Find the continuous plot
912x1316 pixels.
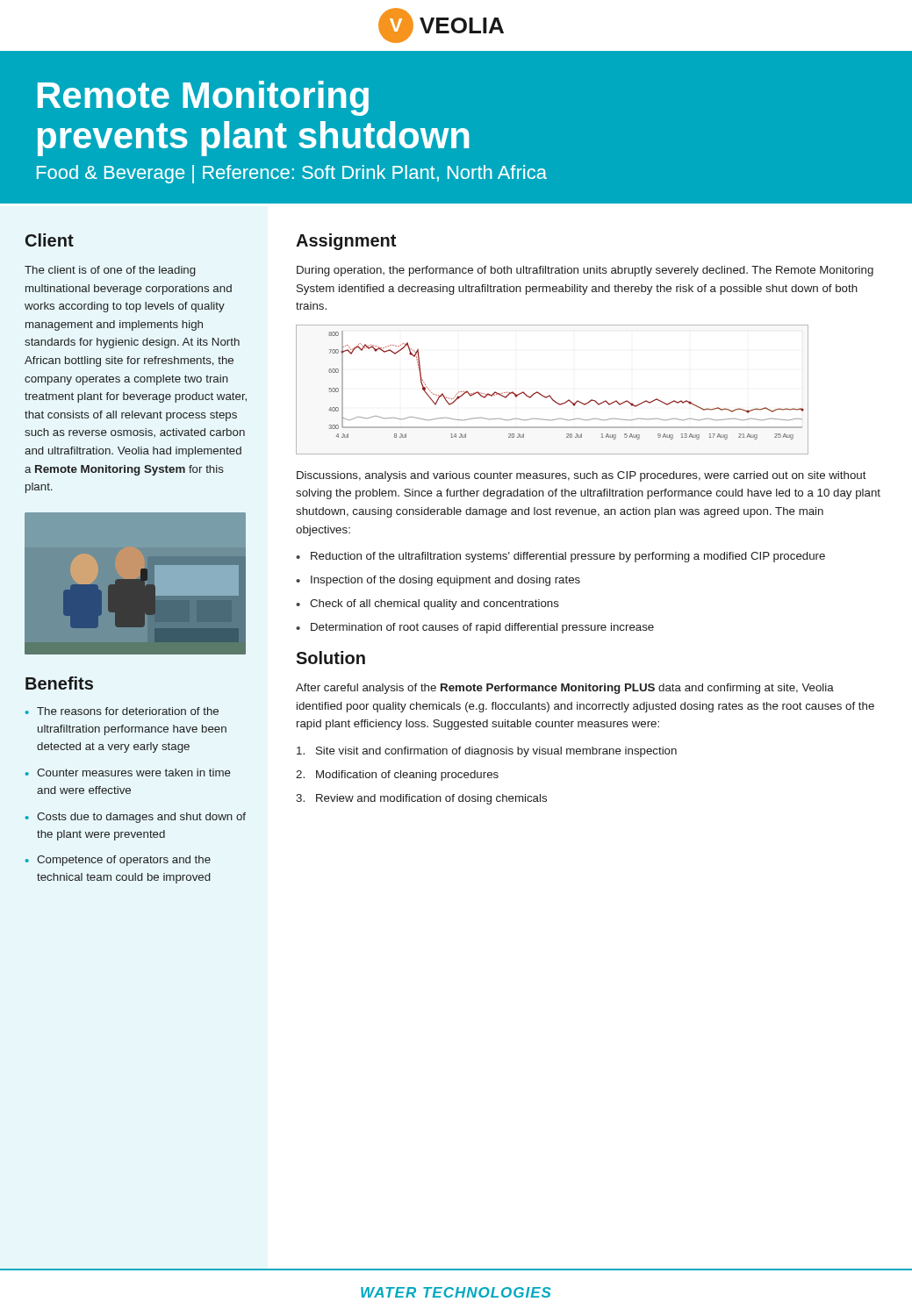552,389
